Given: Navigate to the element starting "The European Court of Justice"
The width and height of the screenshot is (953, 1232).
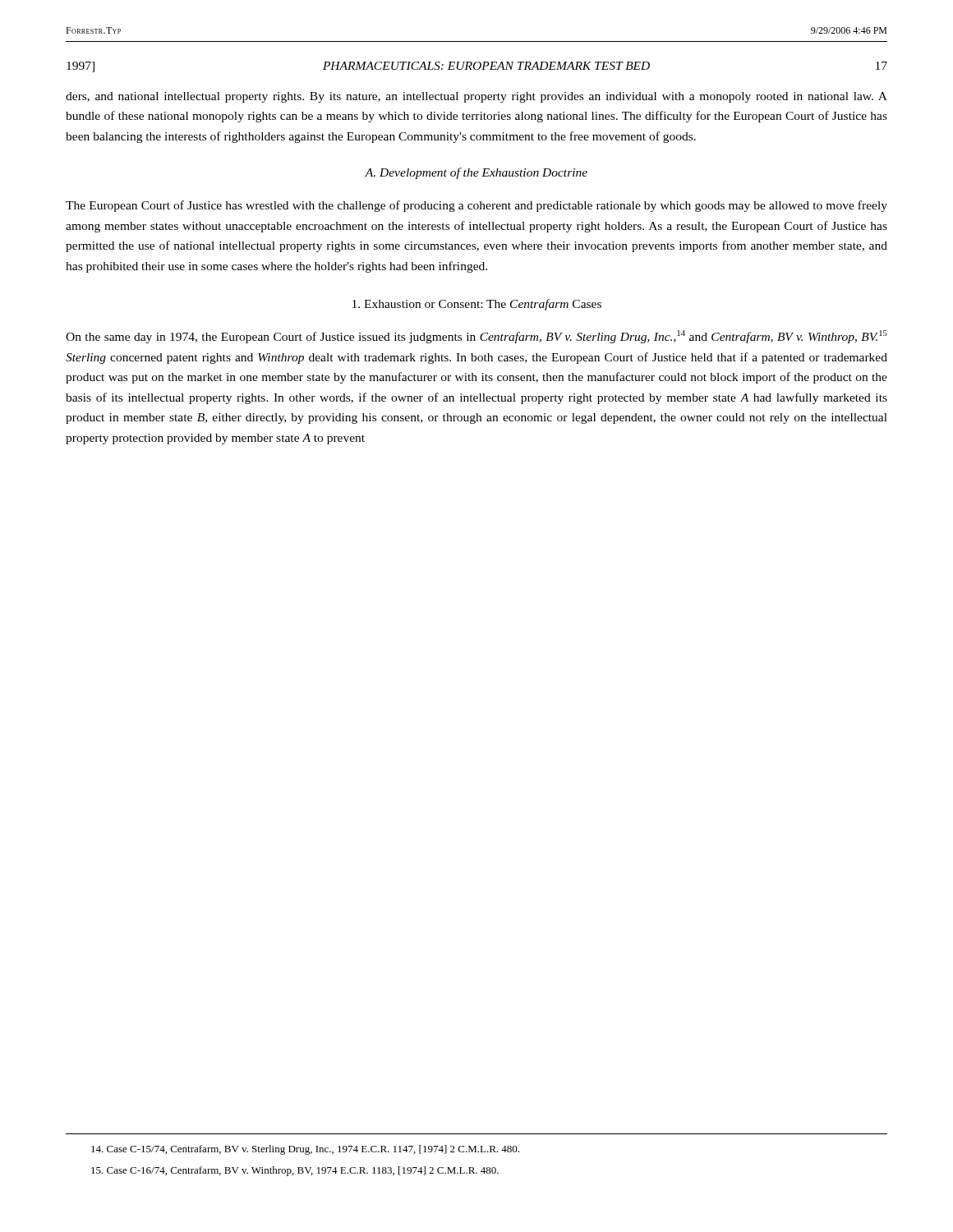Looking at the screenshot, I should (x=476, y=235).
